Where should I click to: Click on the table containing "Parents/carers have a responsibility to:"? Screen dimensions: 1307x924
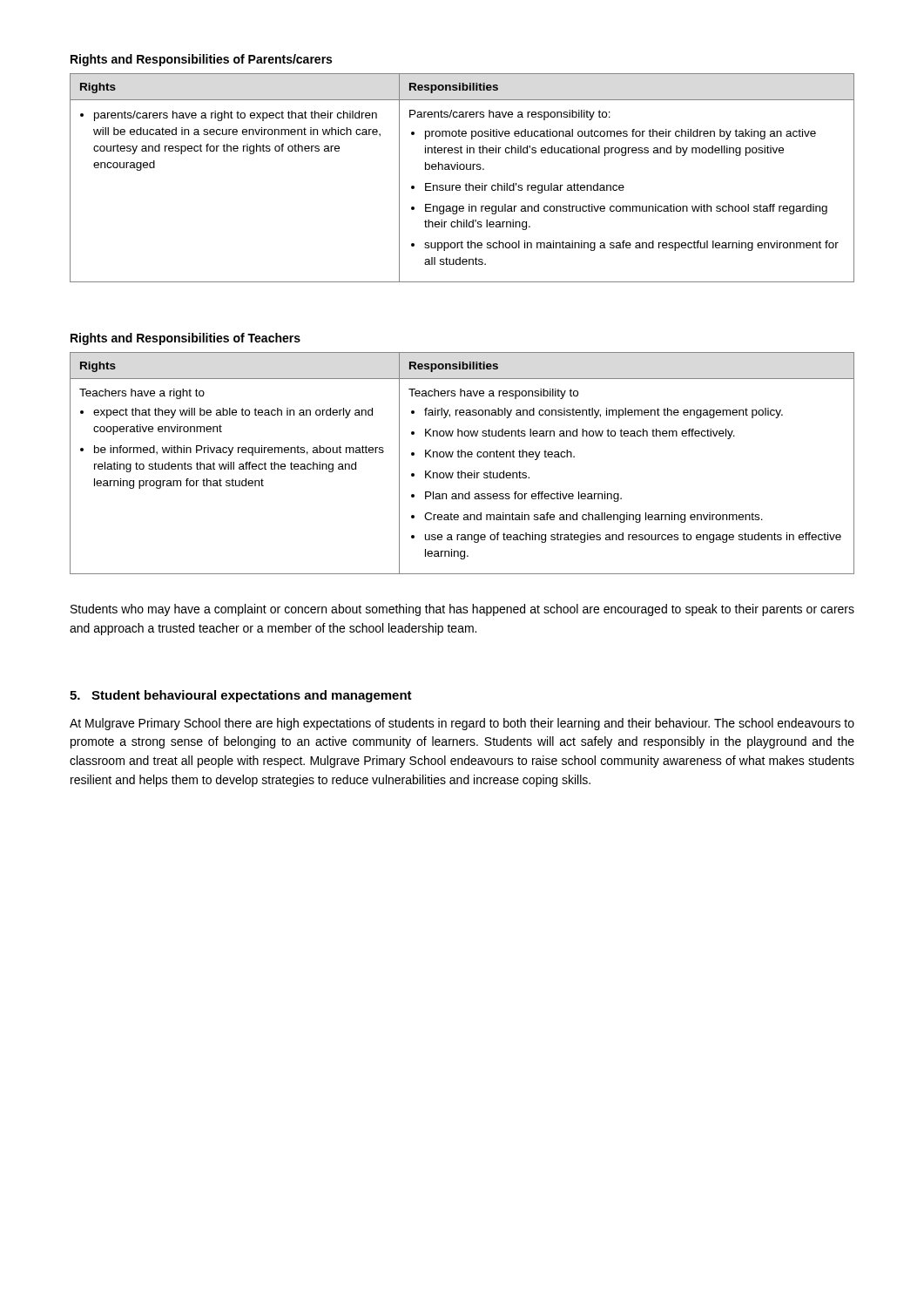coord(462,178)
